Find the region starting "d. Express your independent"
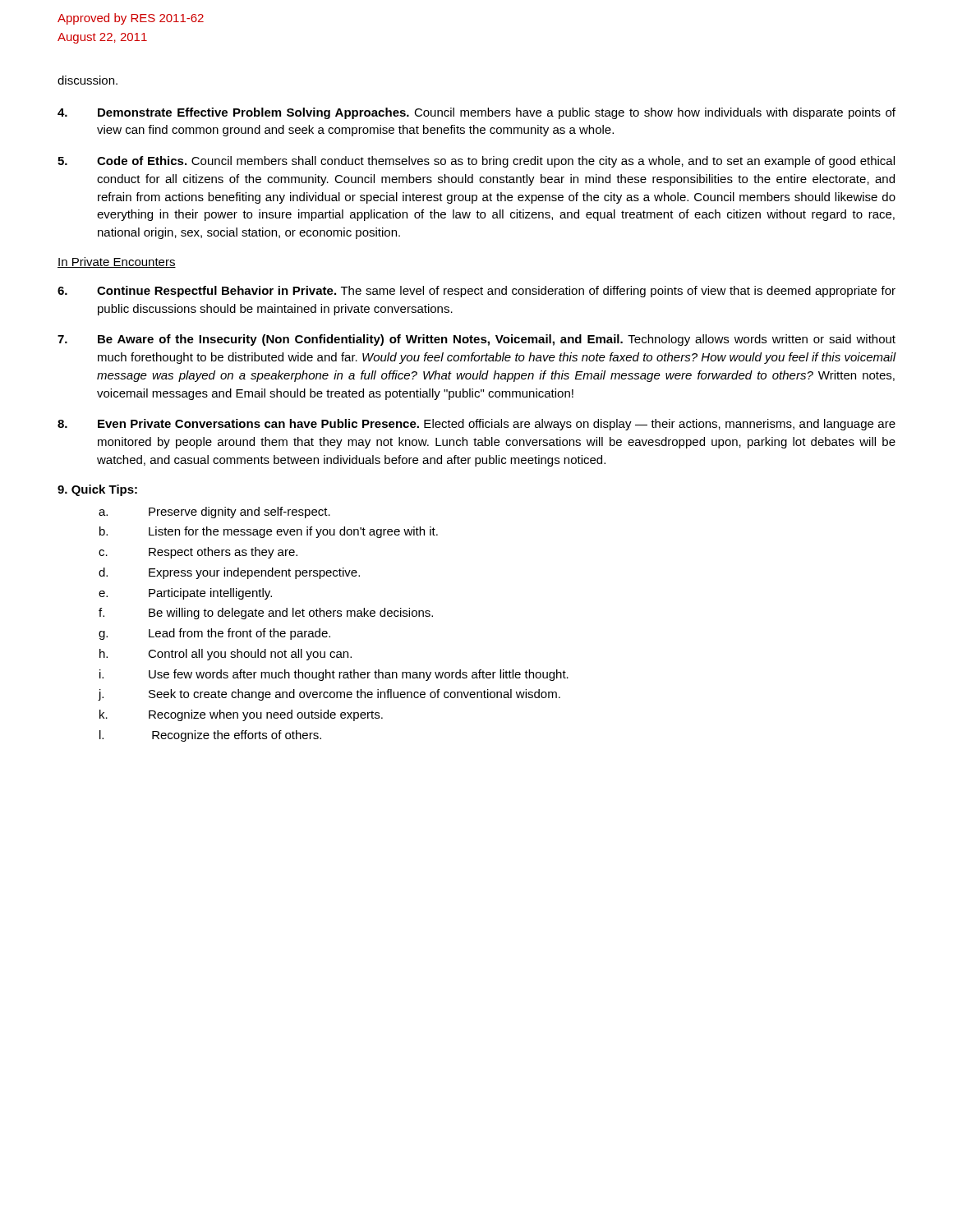 (x=229, y=573)
